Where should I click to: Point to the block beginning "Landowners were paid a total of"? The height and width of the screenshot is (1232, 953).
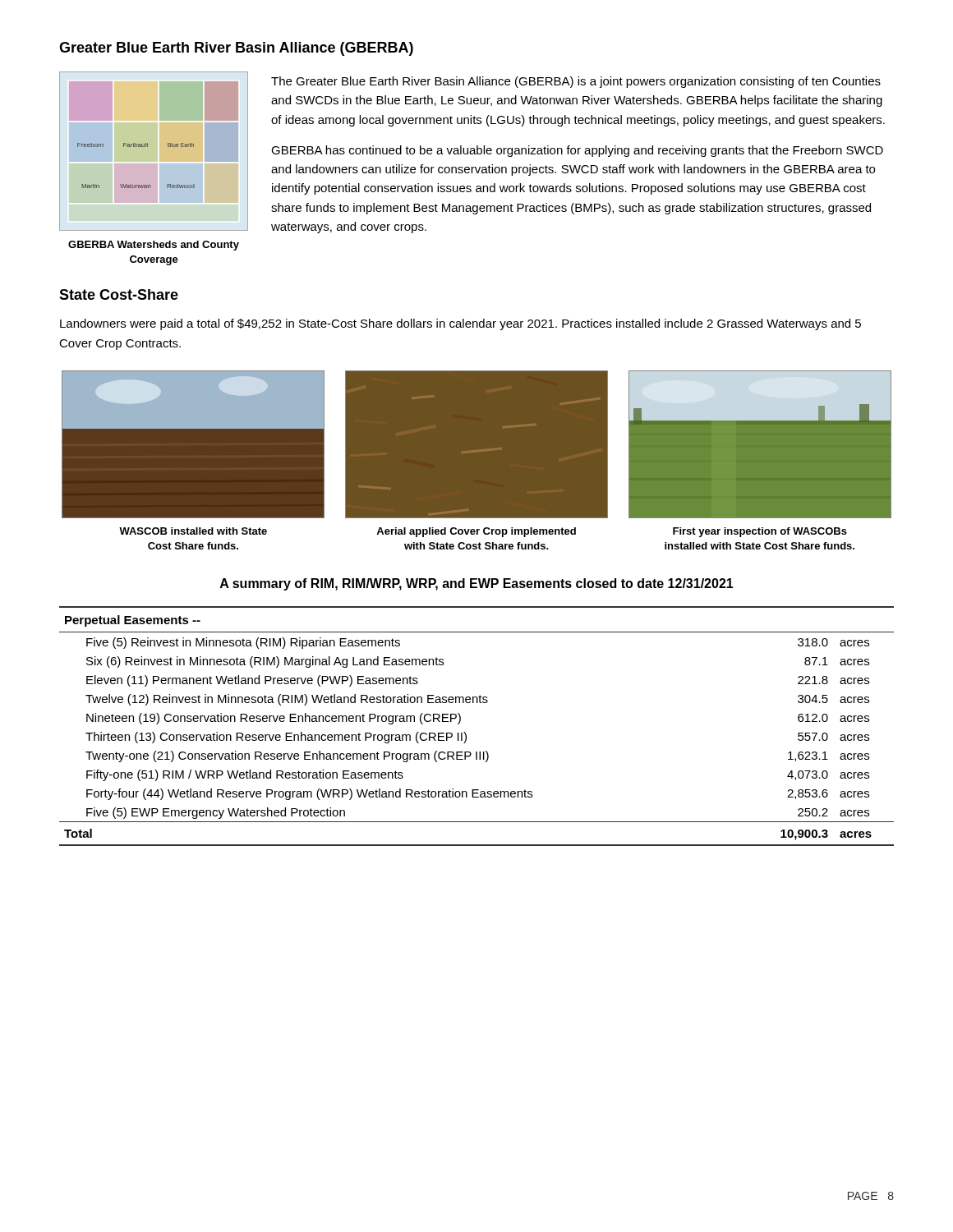tap(460, 333)
